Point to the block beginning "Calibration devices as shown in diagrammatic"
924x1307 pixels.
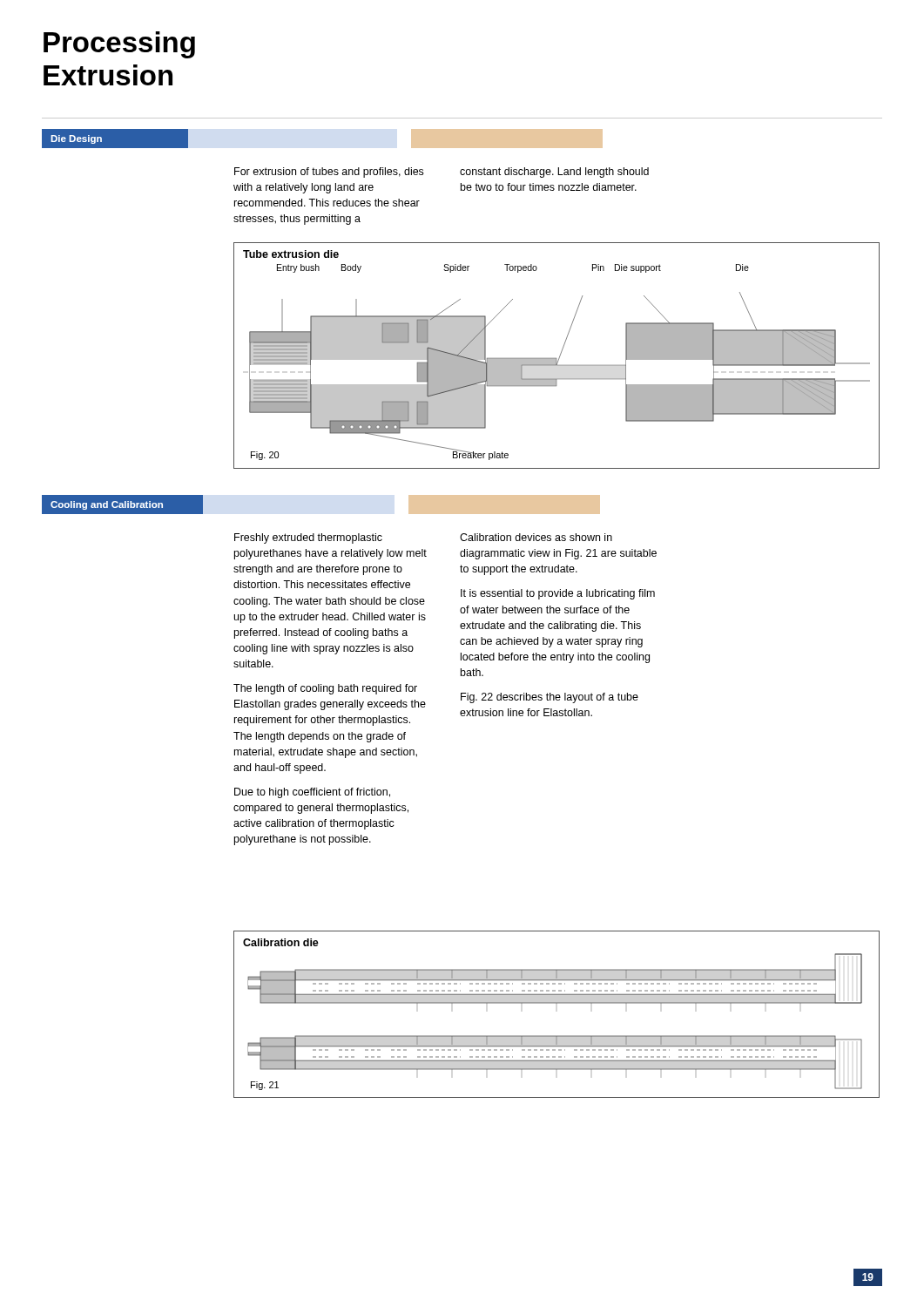pyautogui.click(x=559, y=625)
